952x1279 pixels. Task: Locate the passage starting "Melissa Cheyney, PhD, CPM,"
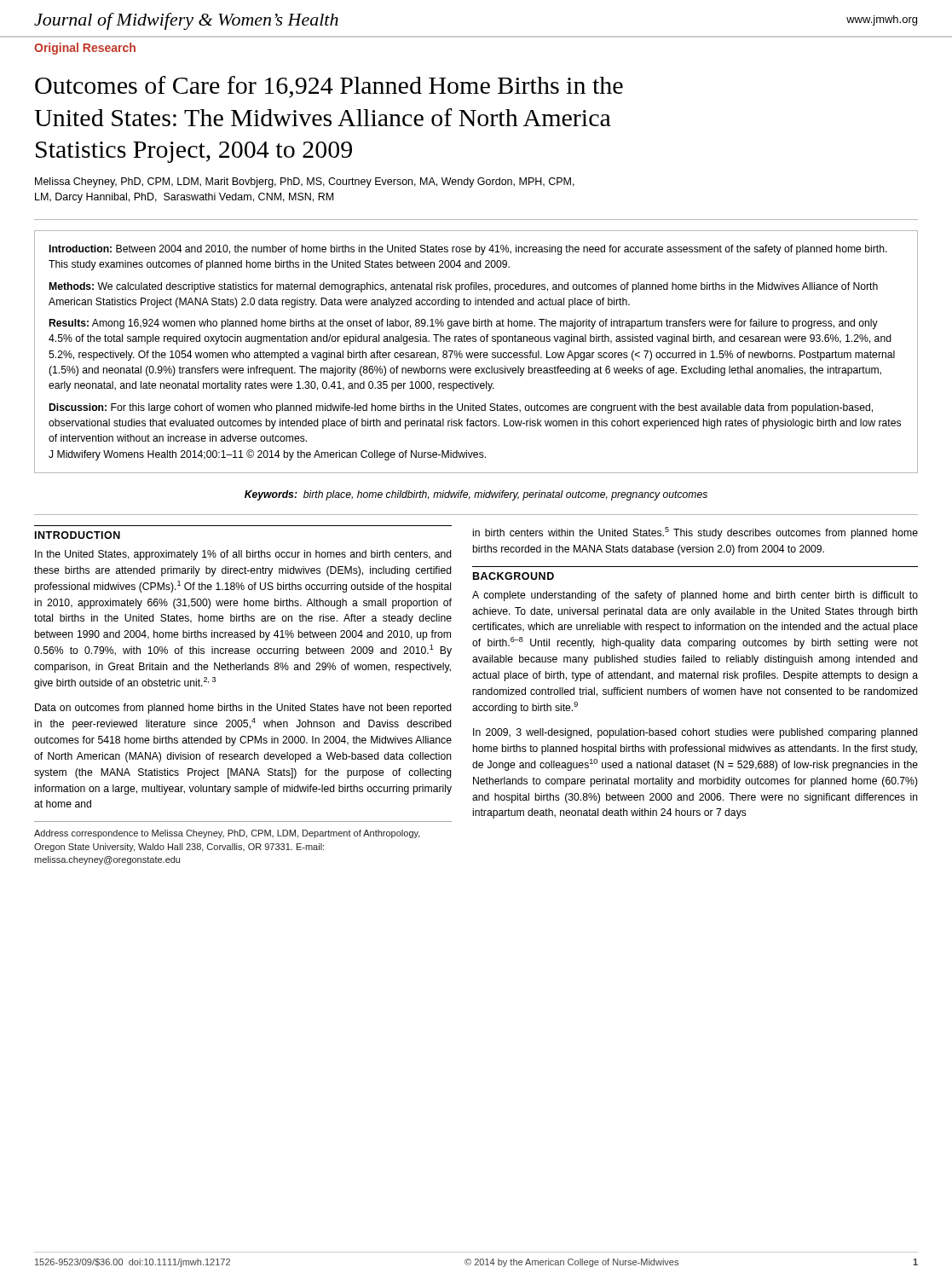[x=304, y=189]
